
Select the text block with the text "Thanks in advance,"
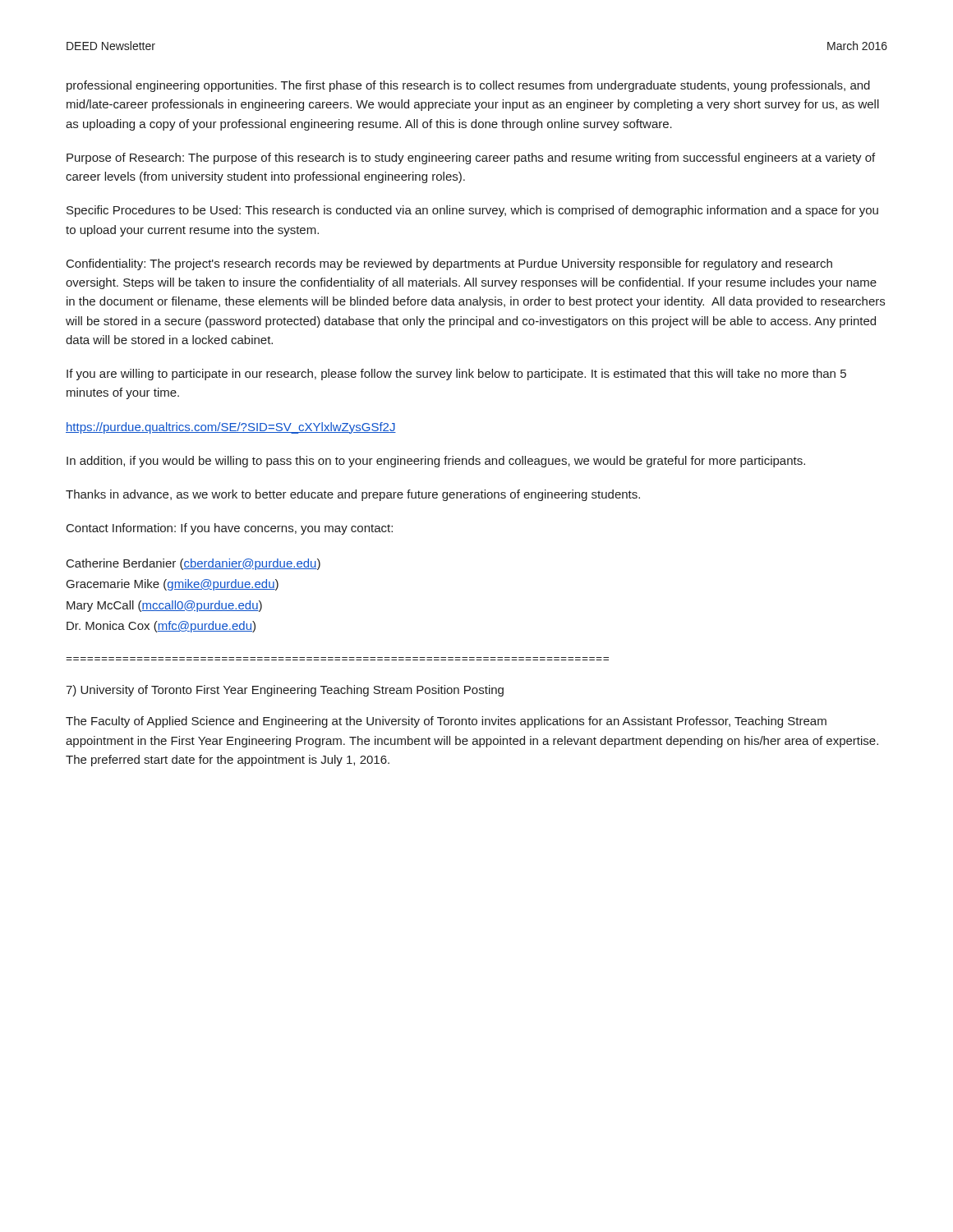(353, 494)
